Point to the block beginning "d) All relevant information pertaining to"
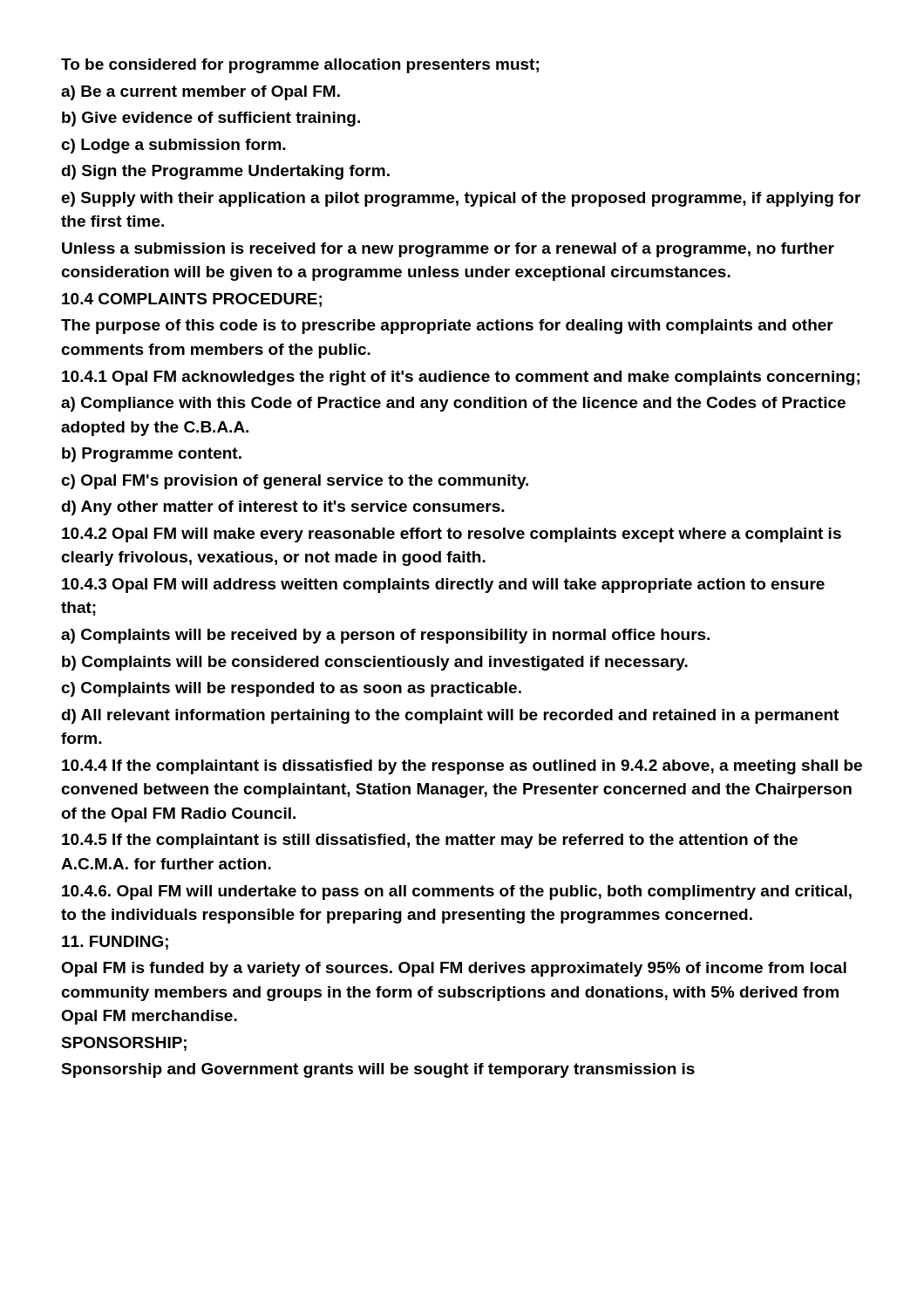924x1308 pixels. tap(450, 726)
